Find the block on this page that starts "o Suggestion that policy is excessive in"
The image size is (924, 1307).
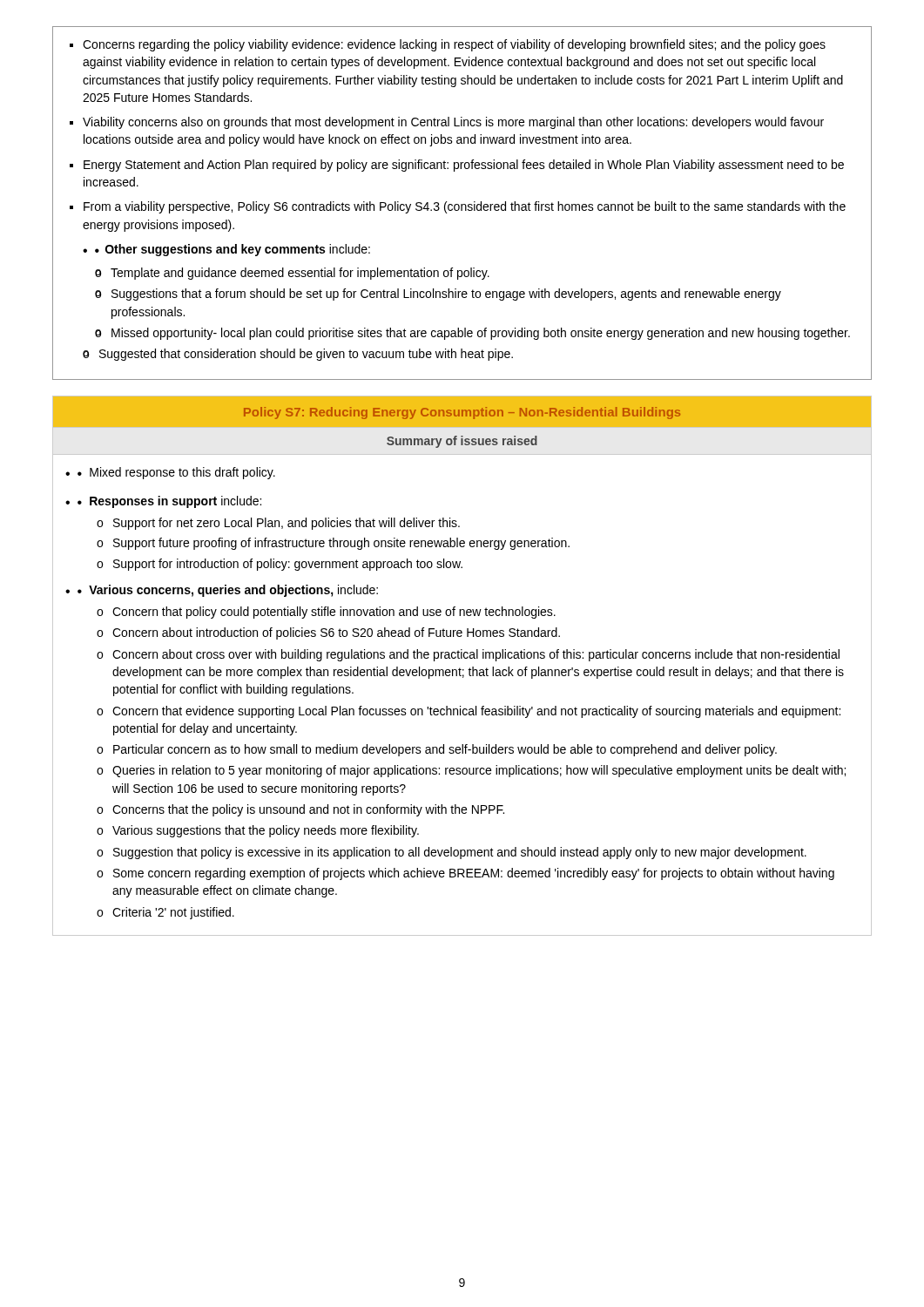click(x=452, y=852)
